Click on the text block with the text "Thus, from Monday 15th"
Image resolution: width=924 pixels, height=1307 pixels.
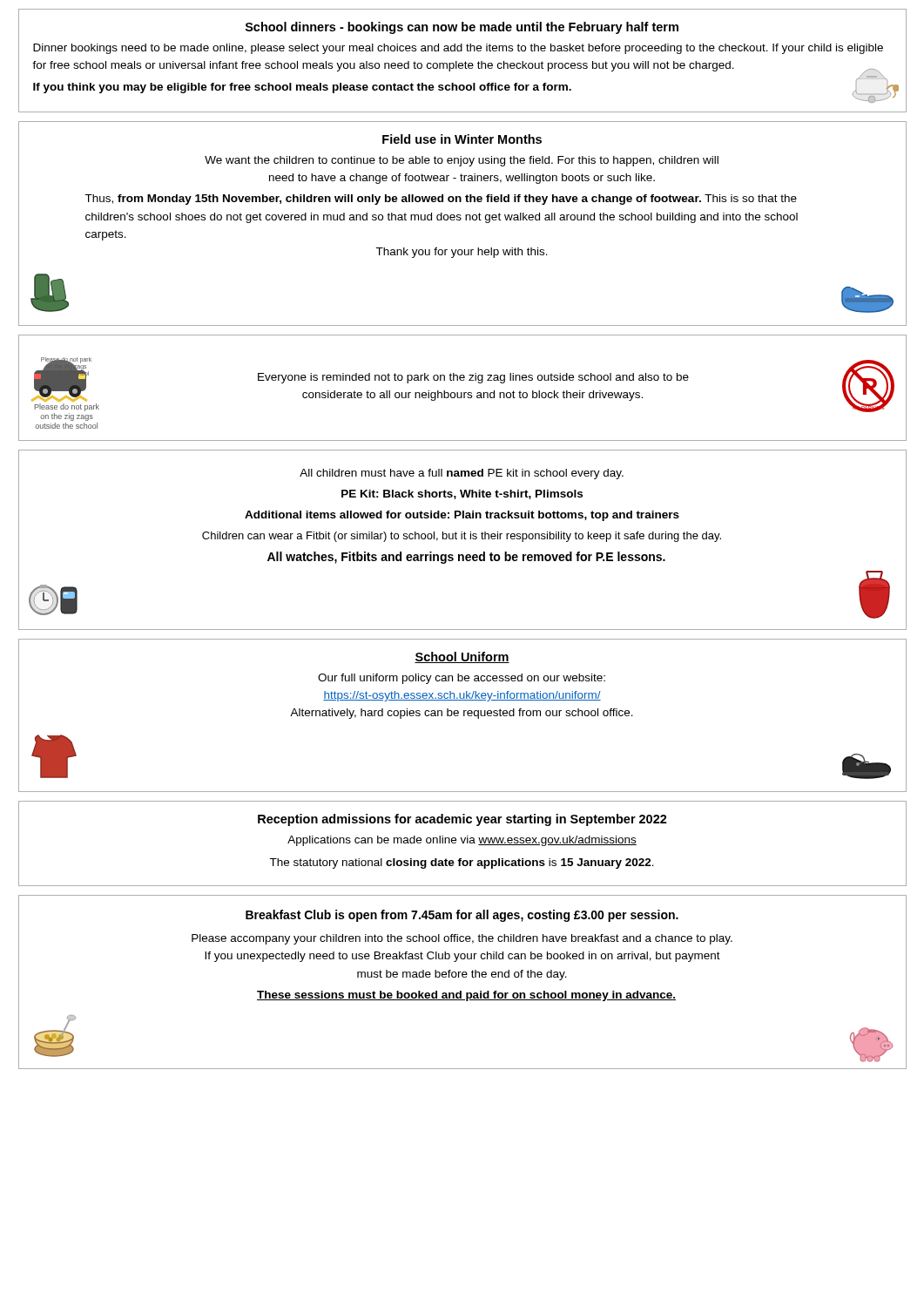click(x=462, y=226)
